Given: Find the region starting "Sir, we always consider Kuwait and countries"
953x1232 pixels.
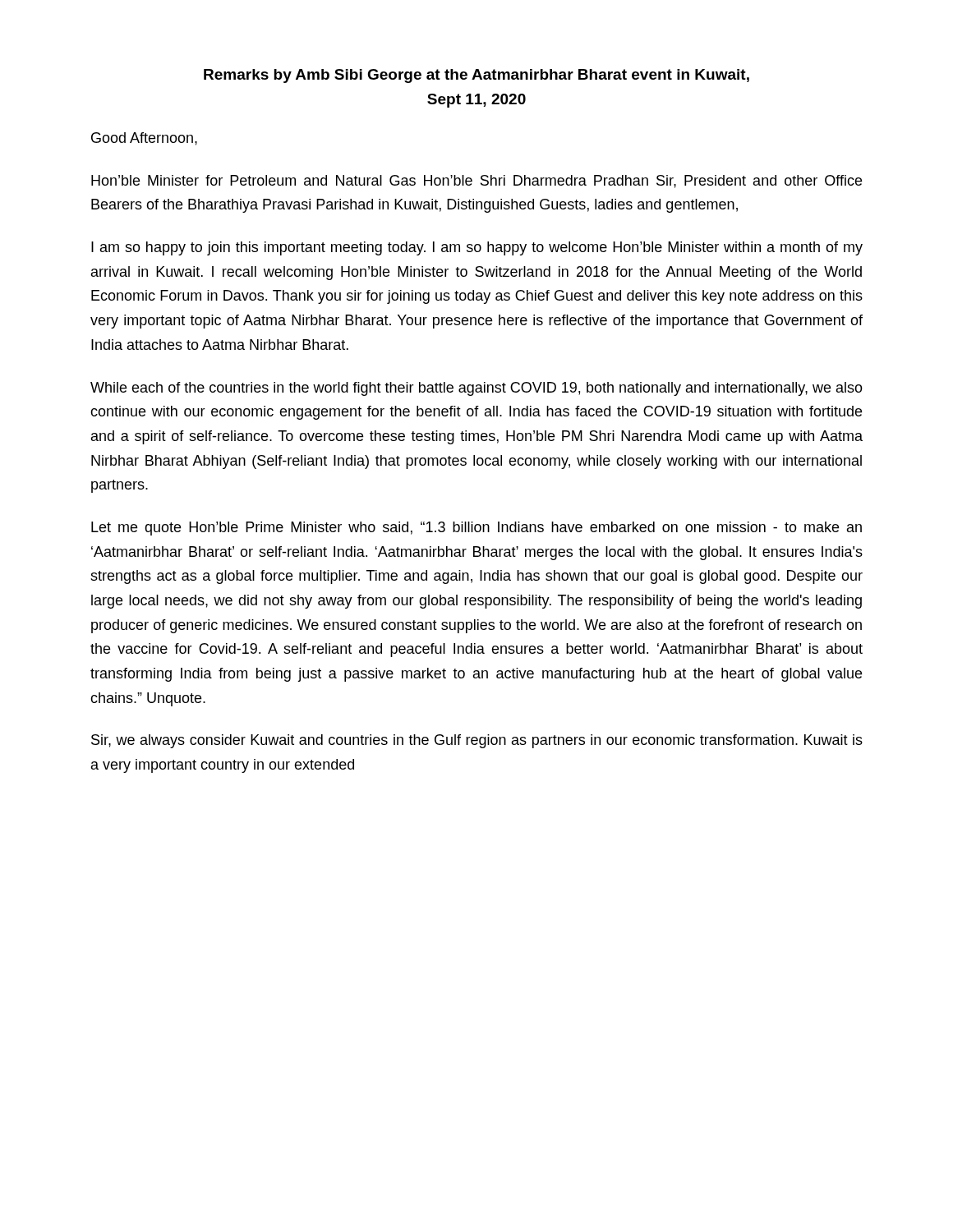Looking at the screenshot, I should (x=476, y=753).
